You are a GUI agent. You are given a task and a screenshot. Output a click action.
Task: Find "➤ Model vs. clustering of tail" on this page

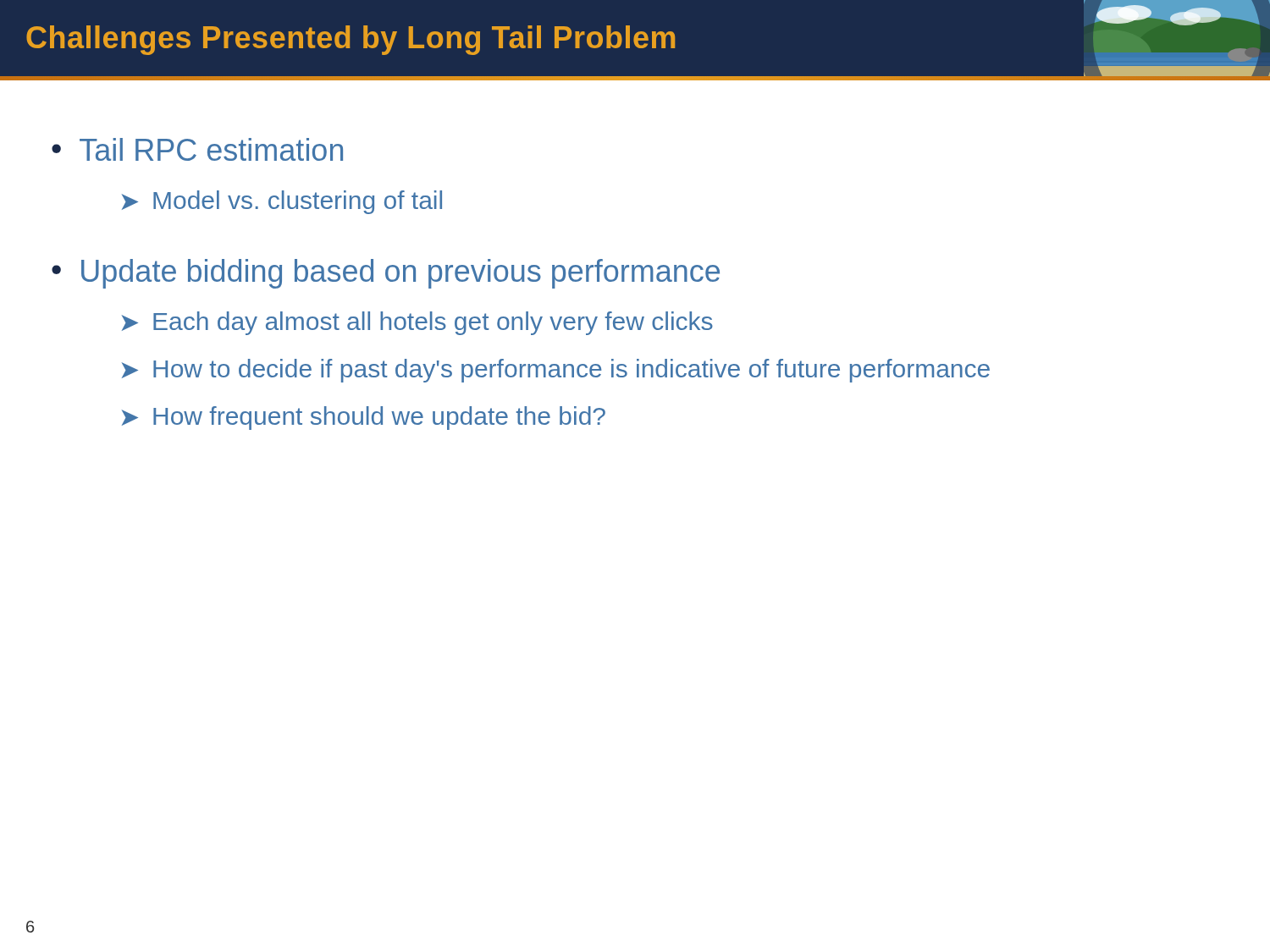[x=281, y=200]
